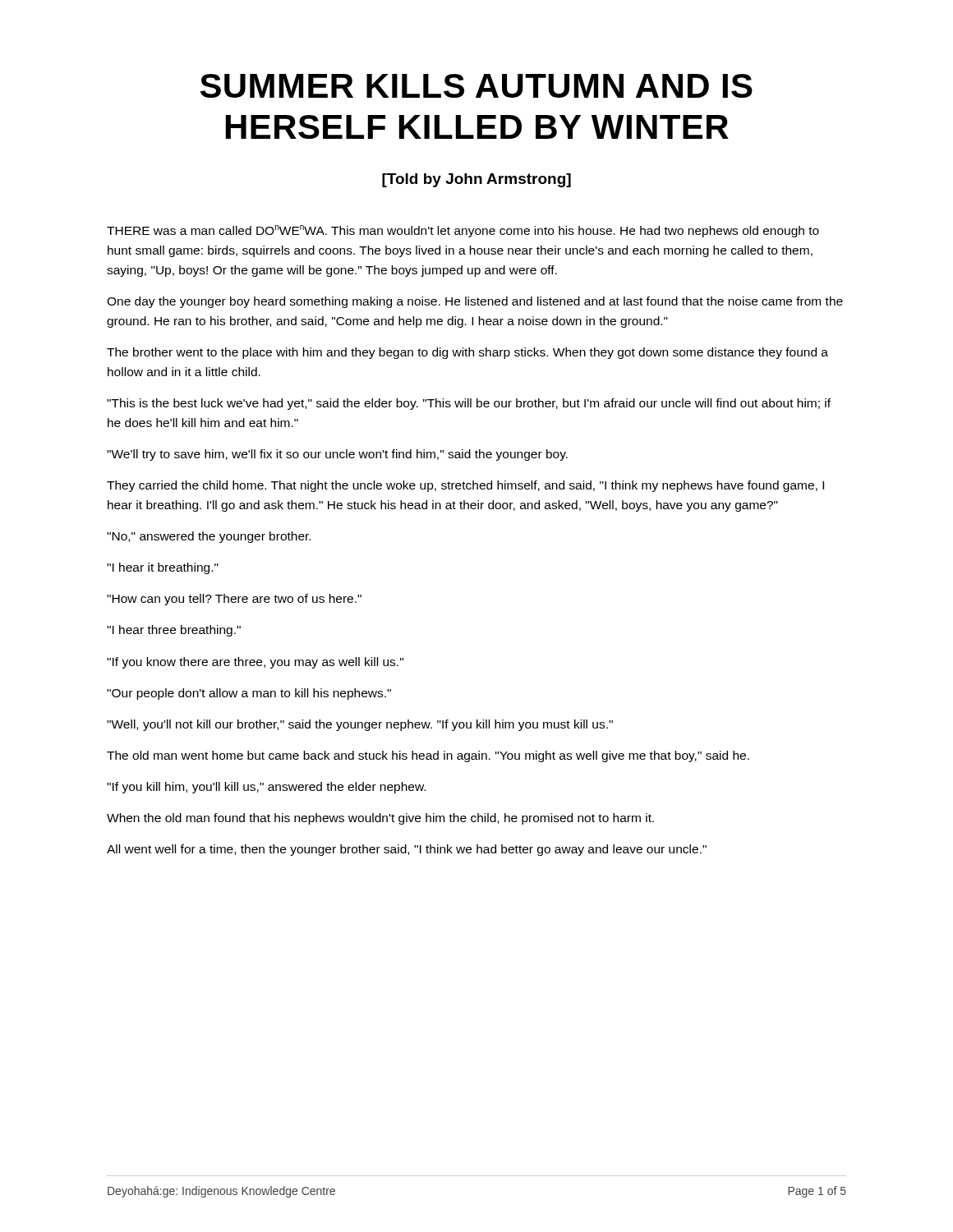Locate the block of text that opens with ""This is the best luck we've had"
This screenshot has height=1232, width=953.
(469, 413)
